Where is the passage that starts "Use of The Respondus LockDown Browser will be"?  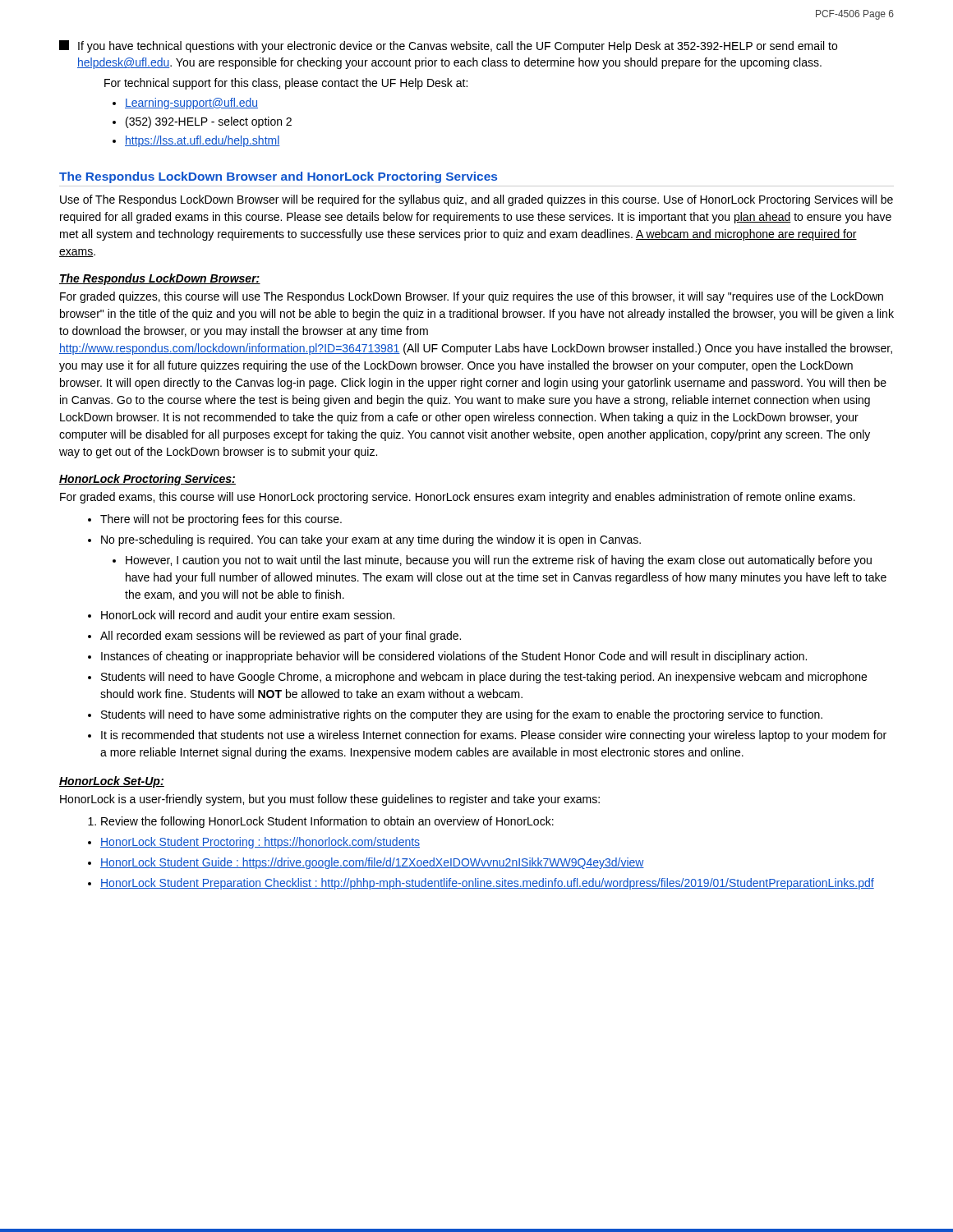(476, 225)
